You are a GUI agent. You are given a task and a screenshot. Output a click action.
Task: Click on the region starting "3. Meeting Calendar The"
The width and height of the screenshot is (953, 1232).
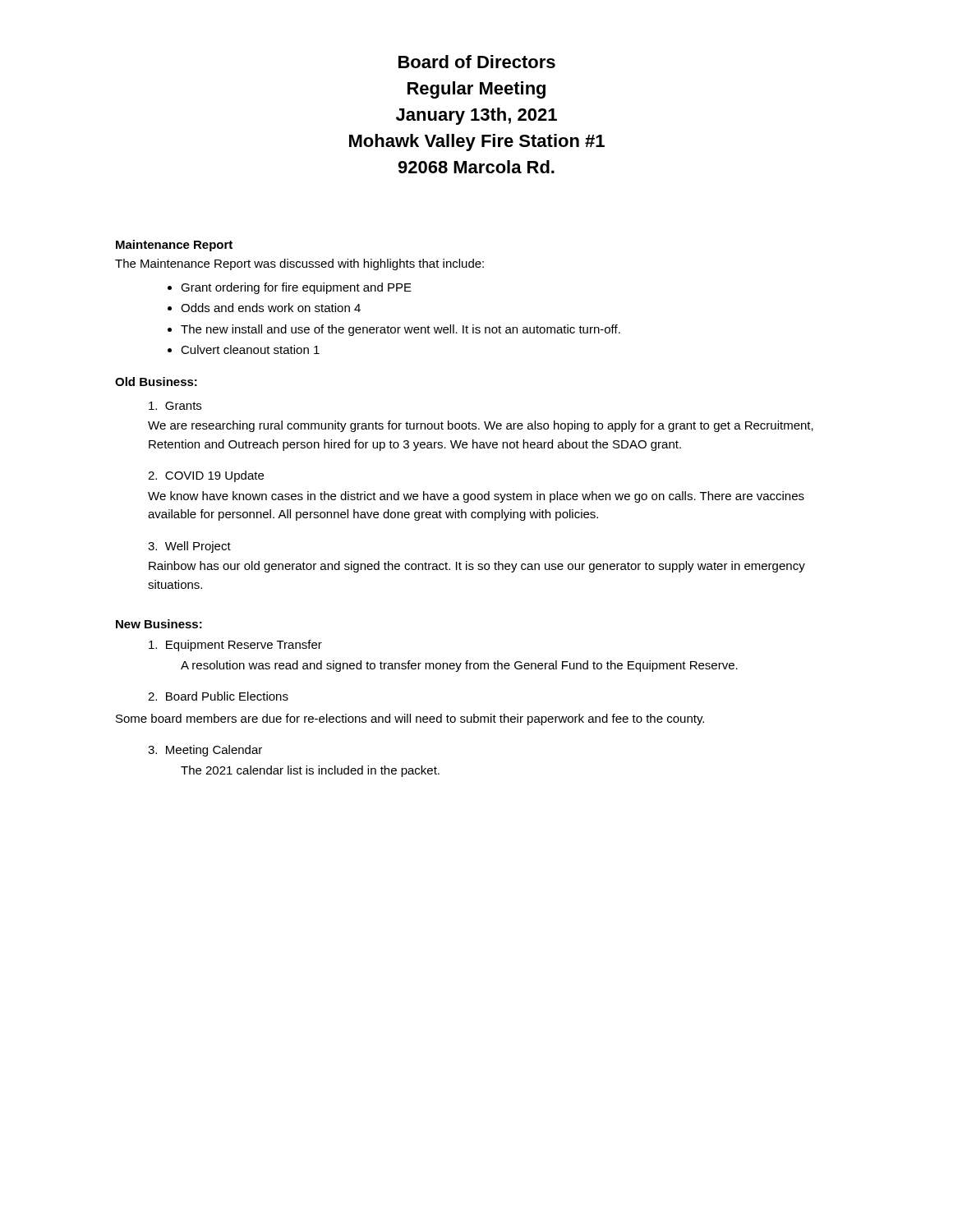click(205, 751)
